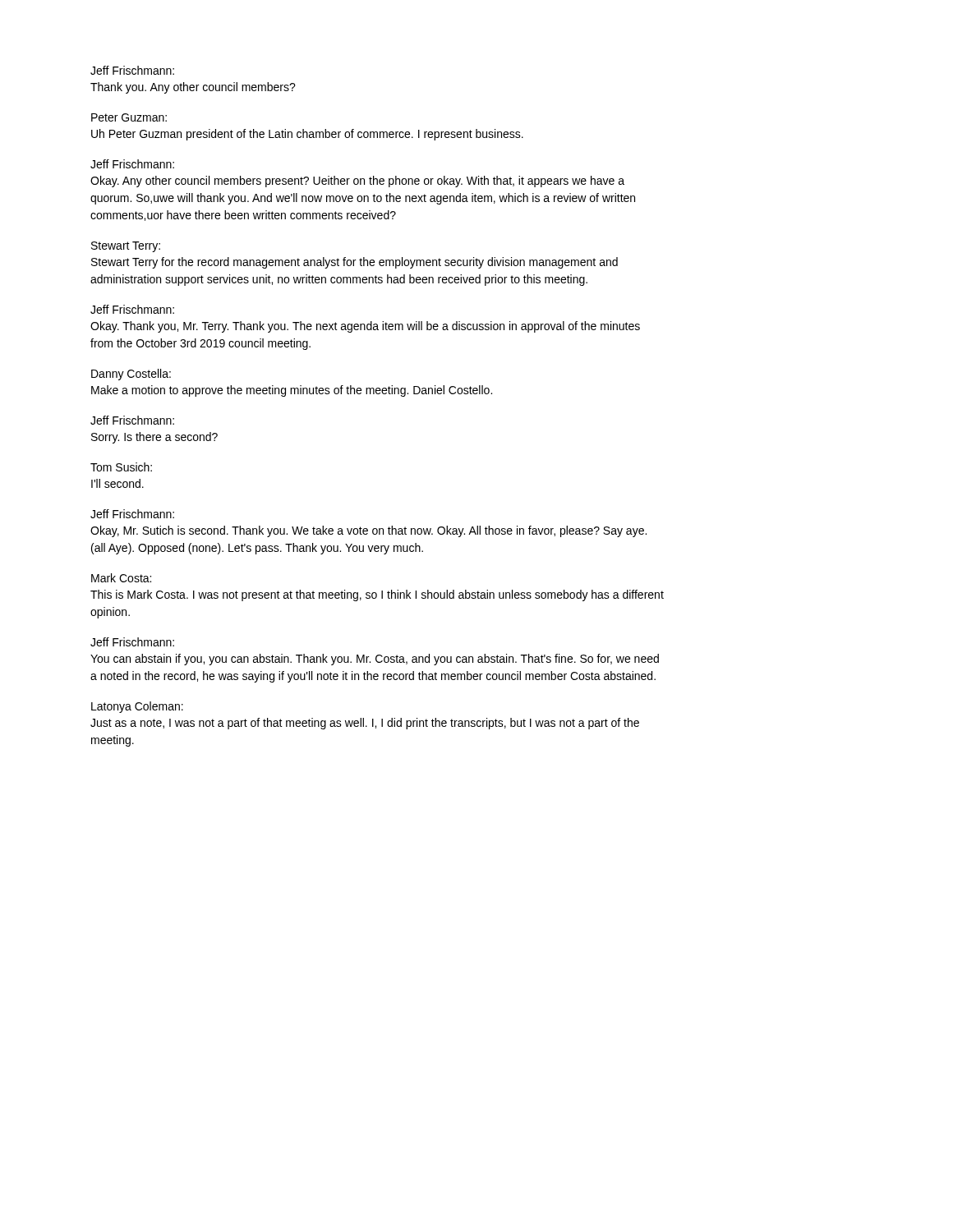Navigate to the region starting "Tom Susich: I'll second."
This screenshot has height=1232, width=953.
(121, 467)
